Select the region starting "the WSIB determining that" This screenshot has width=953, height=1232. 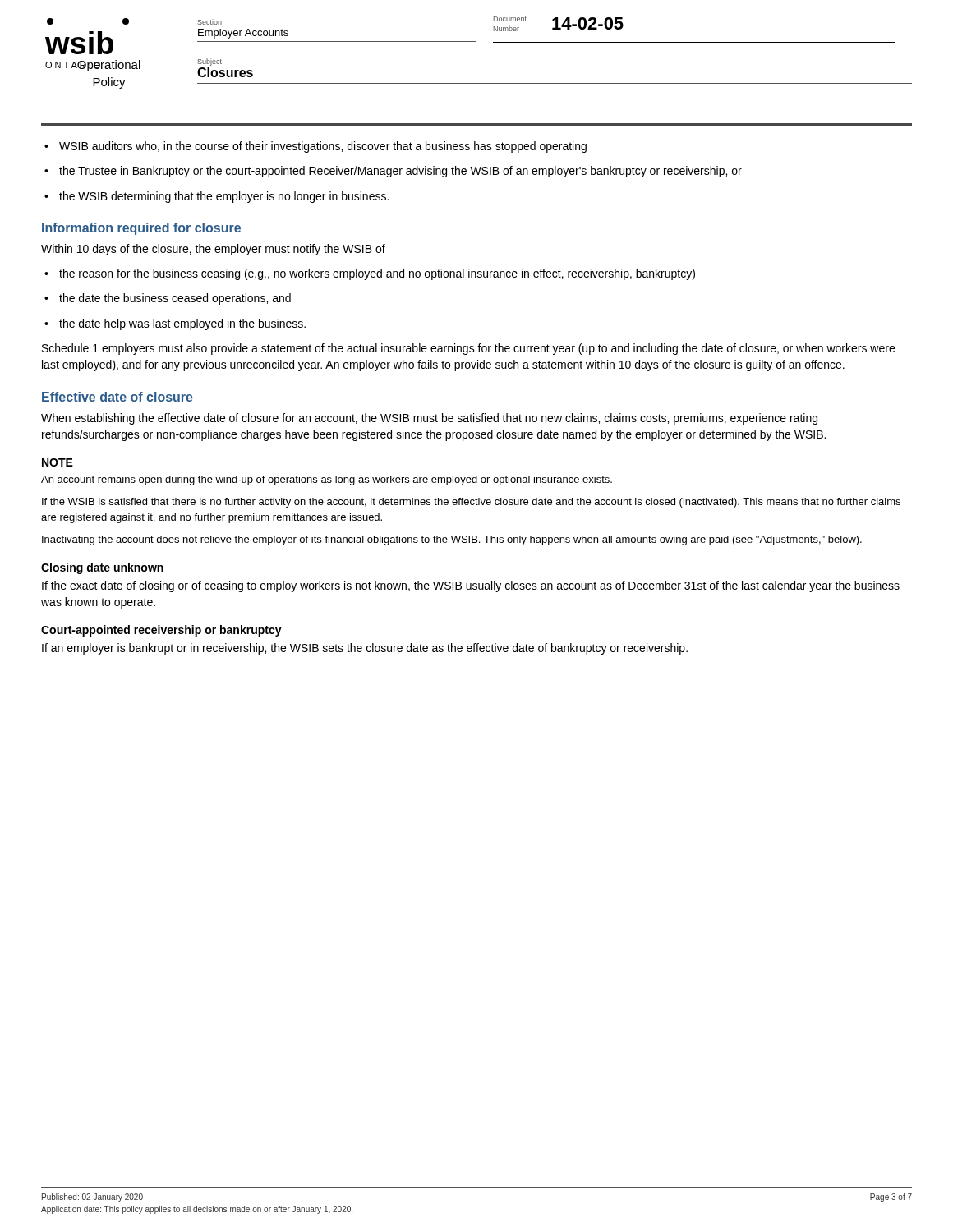click(x=216, y=197)
